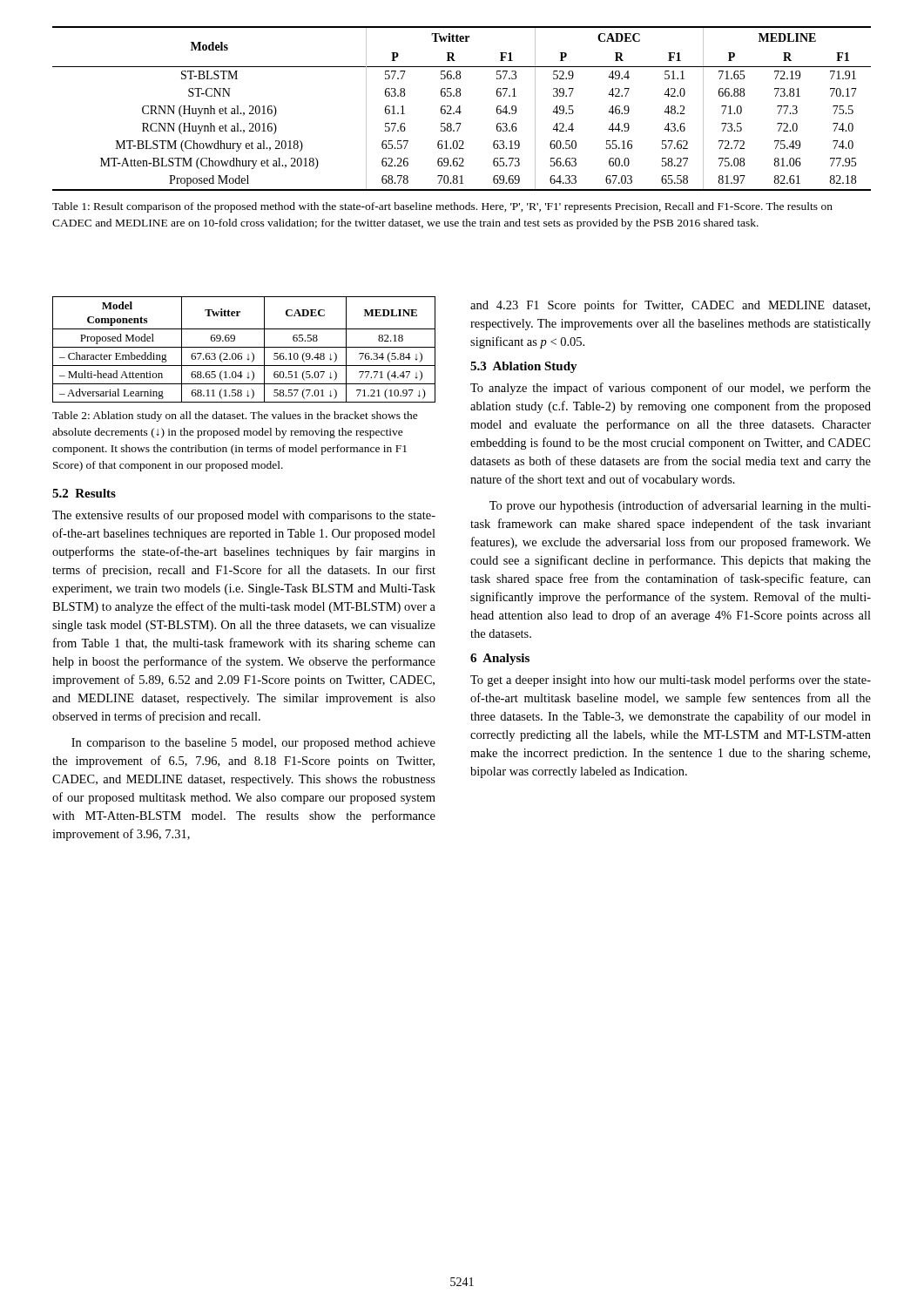Locate the element starting "To analyze the"
Image resolution: width=924 pixels, height=1307 pixels.
(671, 434)
